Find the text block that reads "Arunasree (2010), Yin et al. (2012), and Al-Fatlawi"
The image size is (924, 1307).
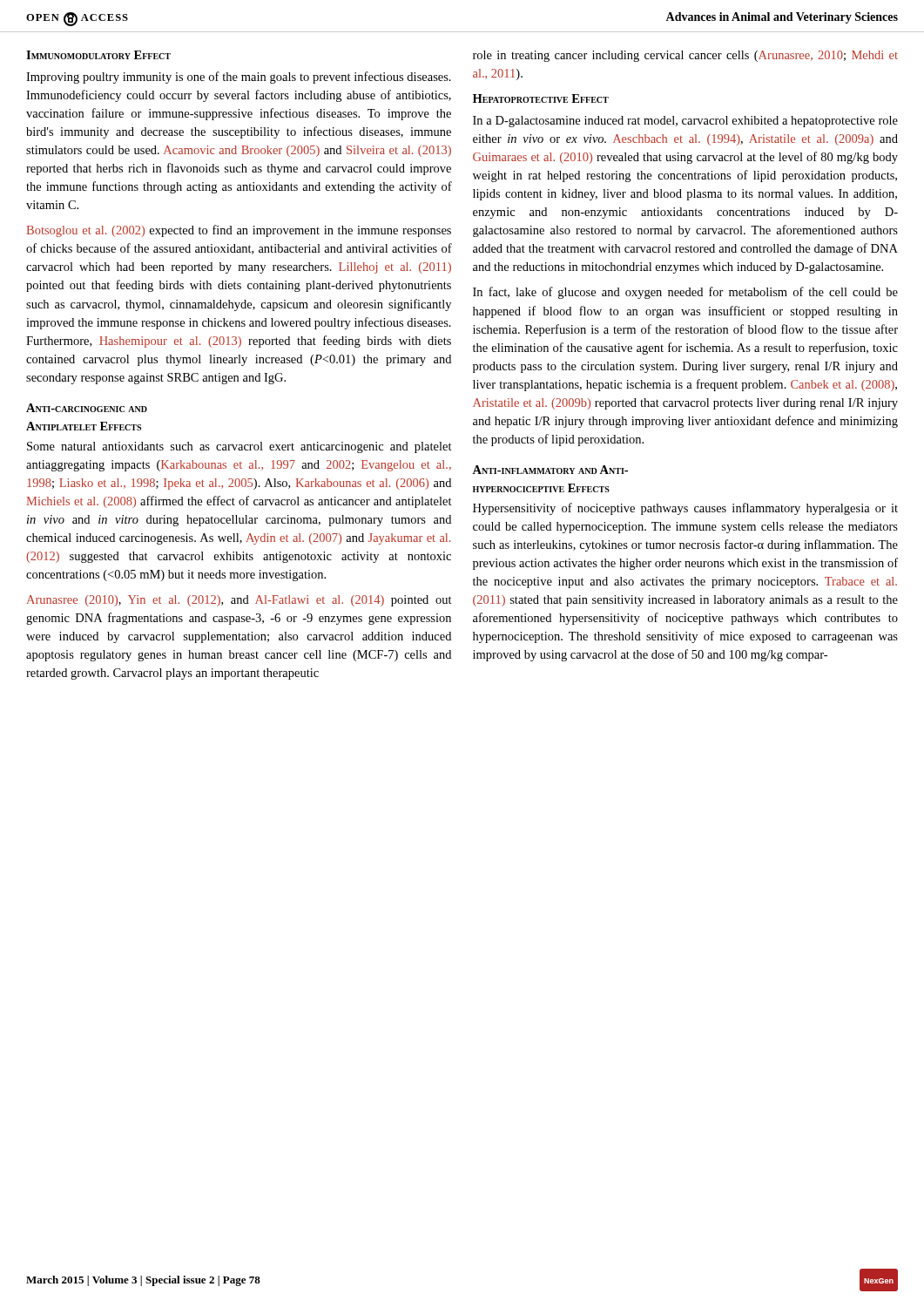(x=239, y=636)
